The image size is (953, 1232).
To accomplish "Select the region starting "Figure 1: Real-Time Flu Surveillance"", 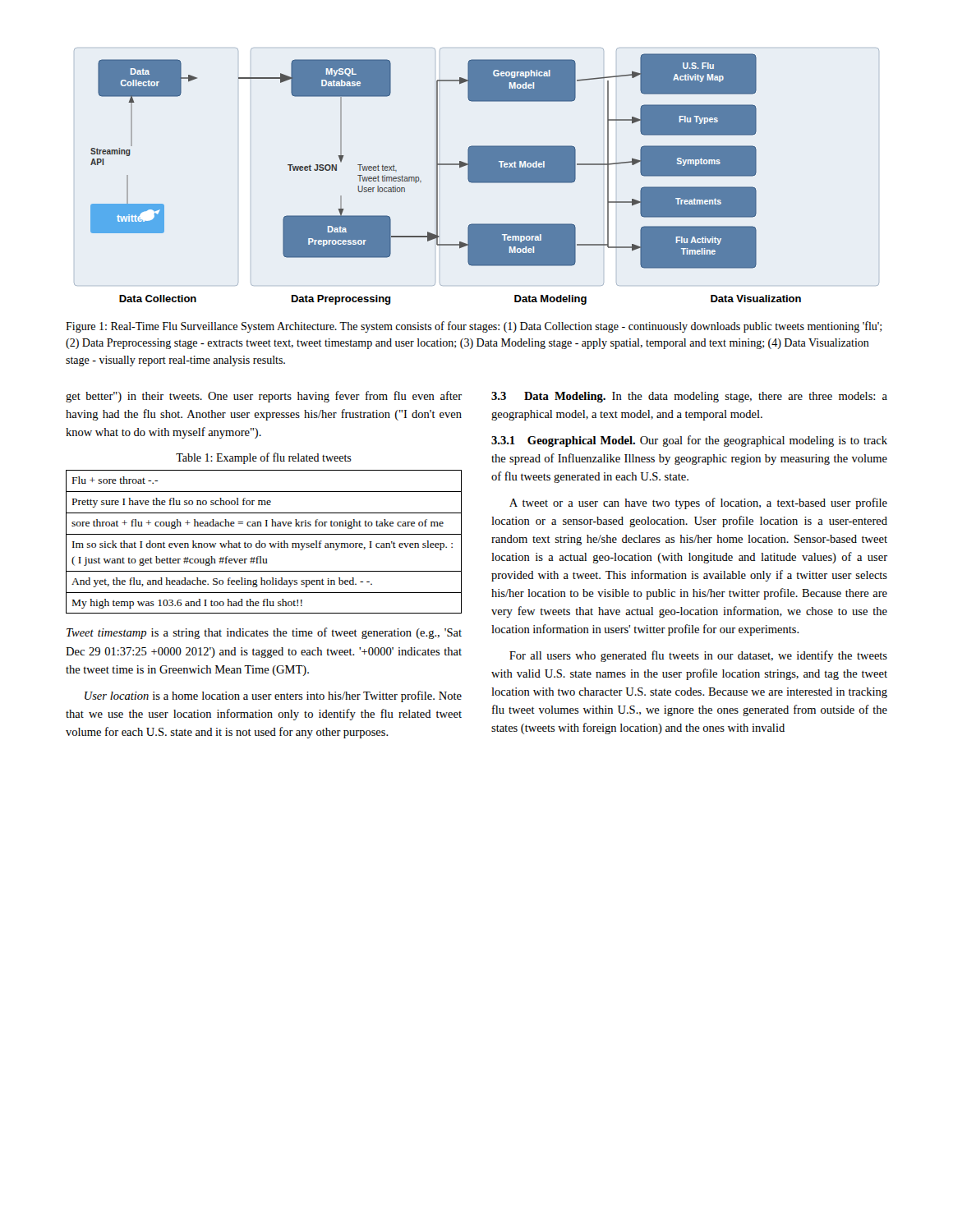I will click(x=474, y=343).
